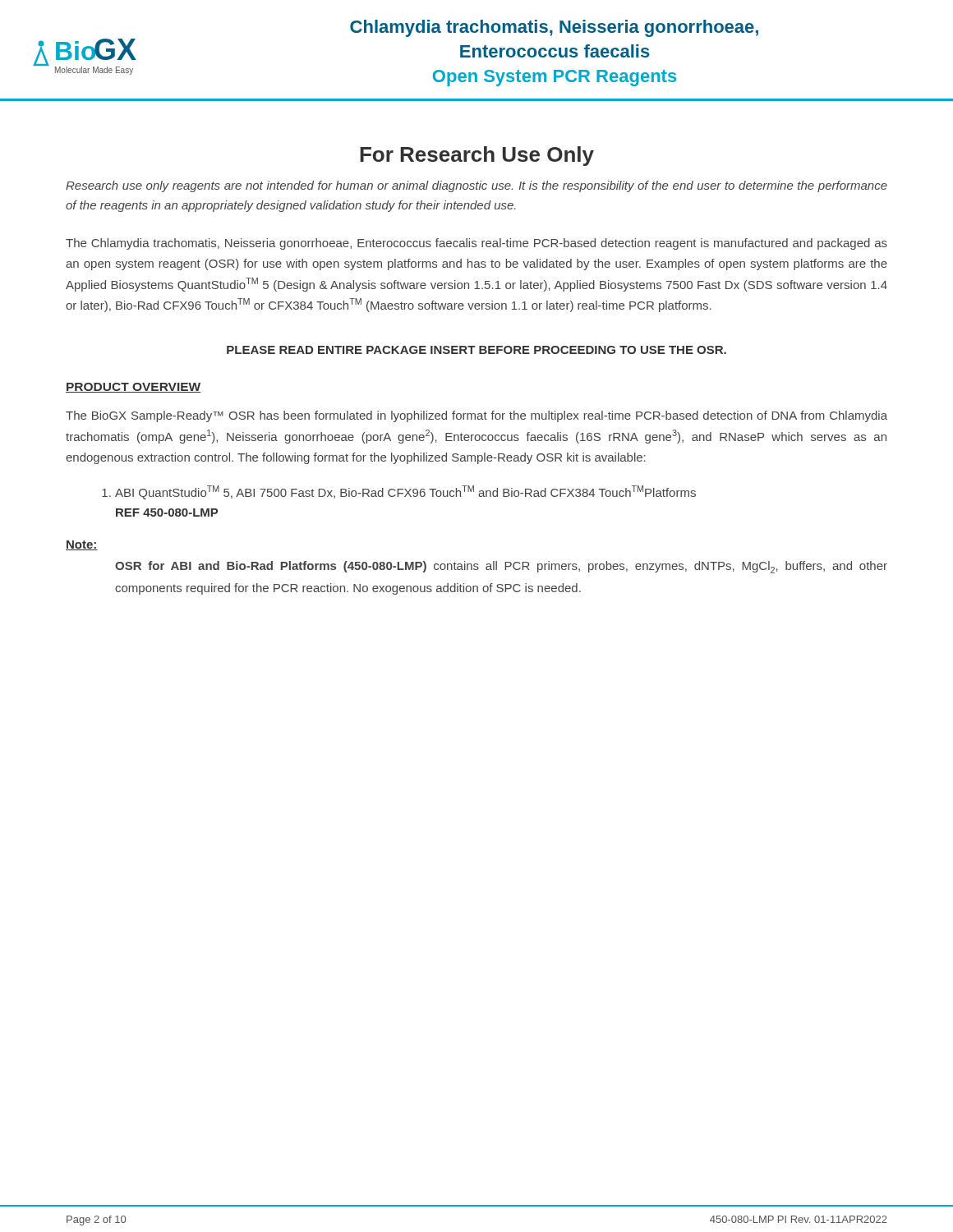Screen dimensions: 1232x953
Task: Select the text block that reads "PLEASE READ ENTIRE"
Action: tap(476, 349)
